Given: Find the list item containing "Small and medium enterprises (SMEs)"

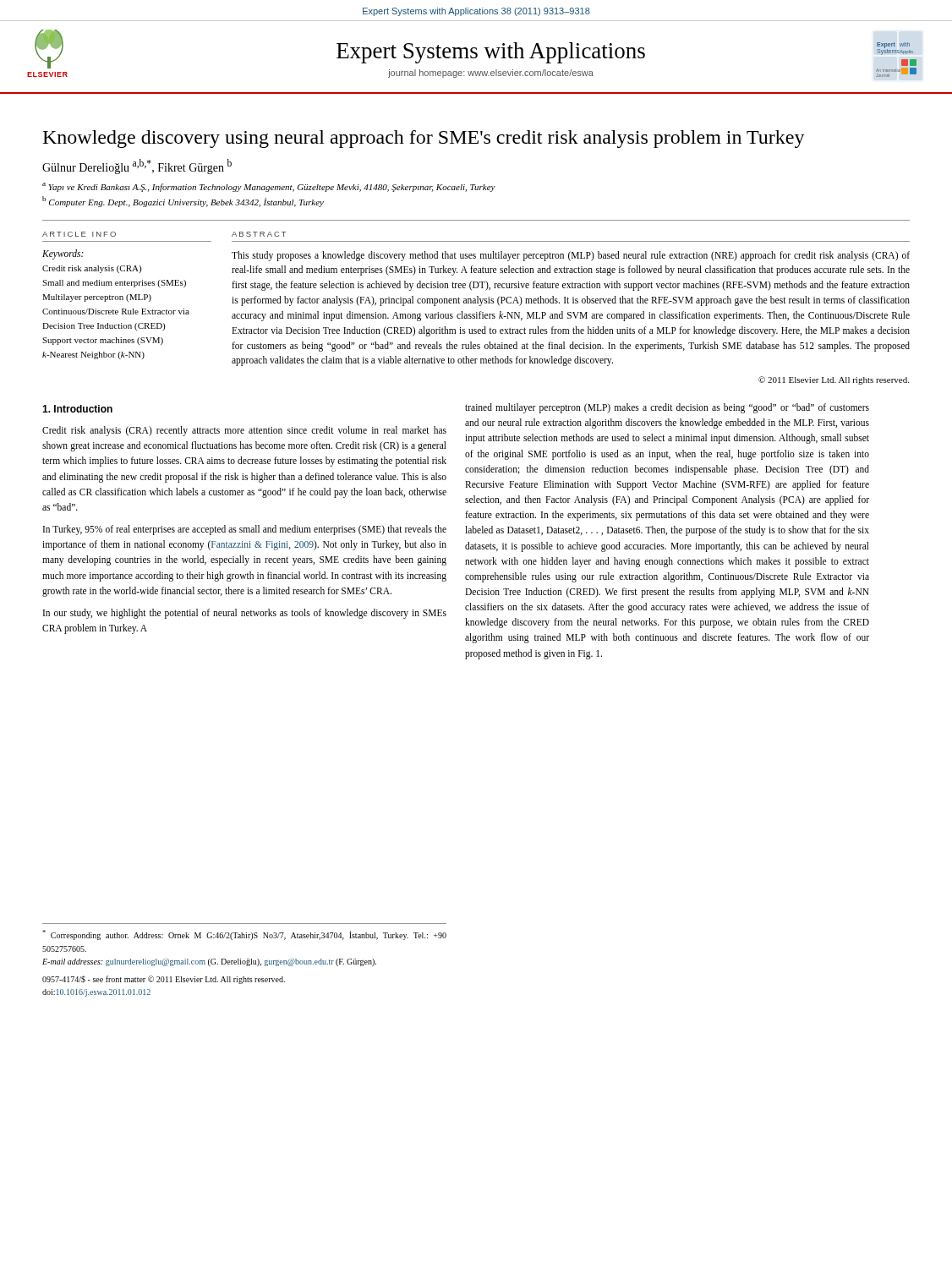Looking at the screenshot, I should 114,282.
